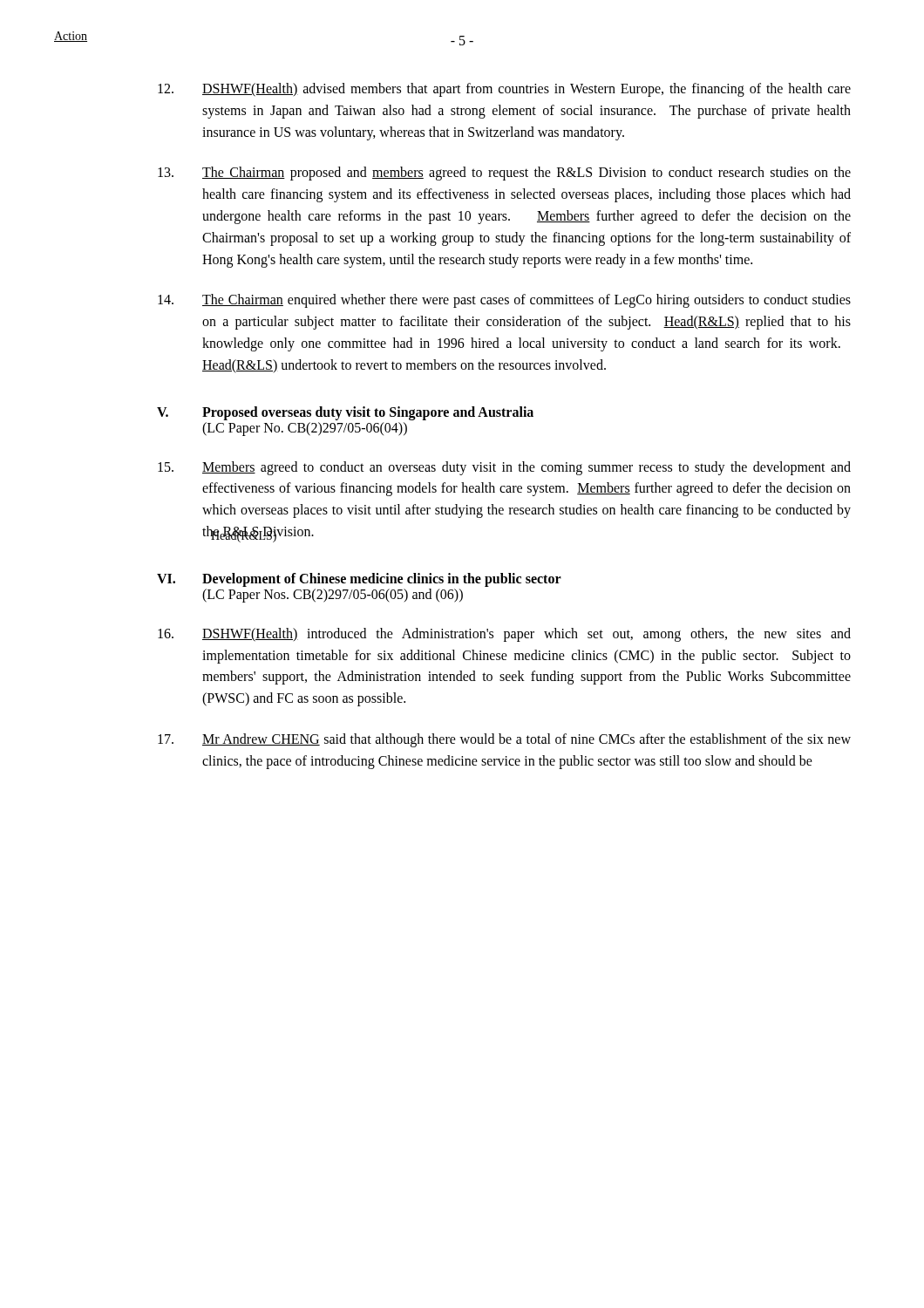Locate the block starting "Mr Andrew CHENG said that although"
The height and width of the screenshot is (1308, 924).
(504, 751)
